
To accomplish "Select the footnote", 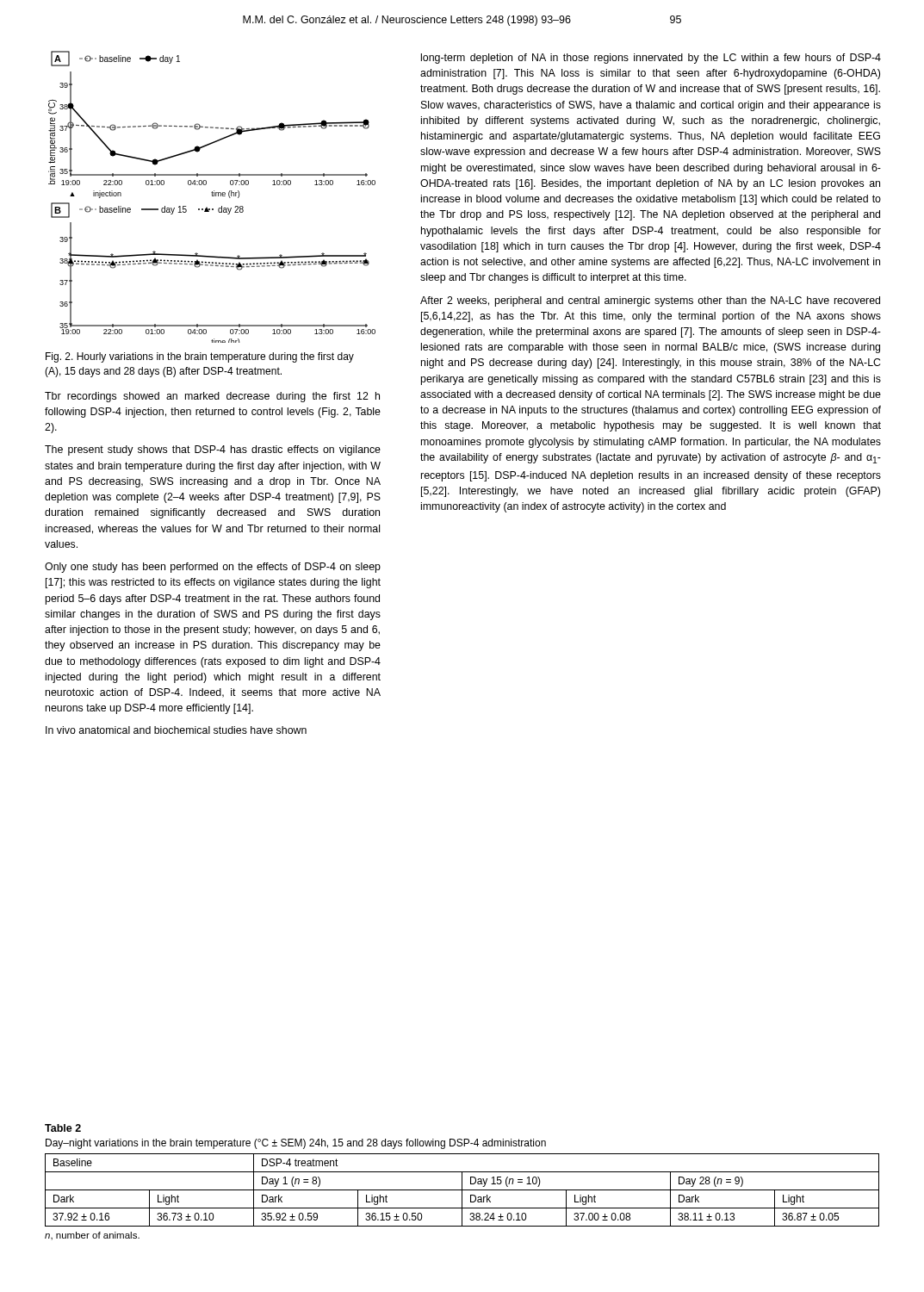I will 92,1235.
